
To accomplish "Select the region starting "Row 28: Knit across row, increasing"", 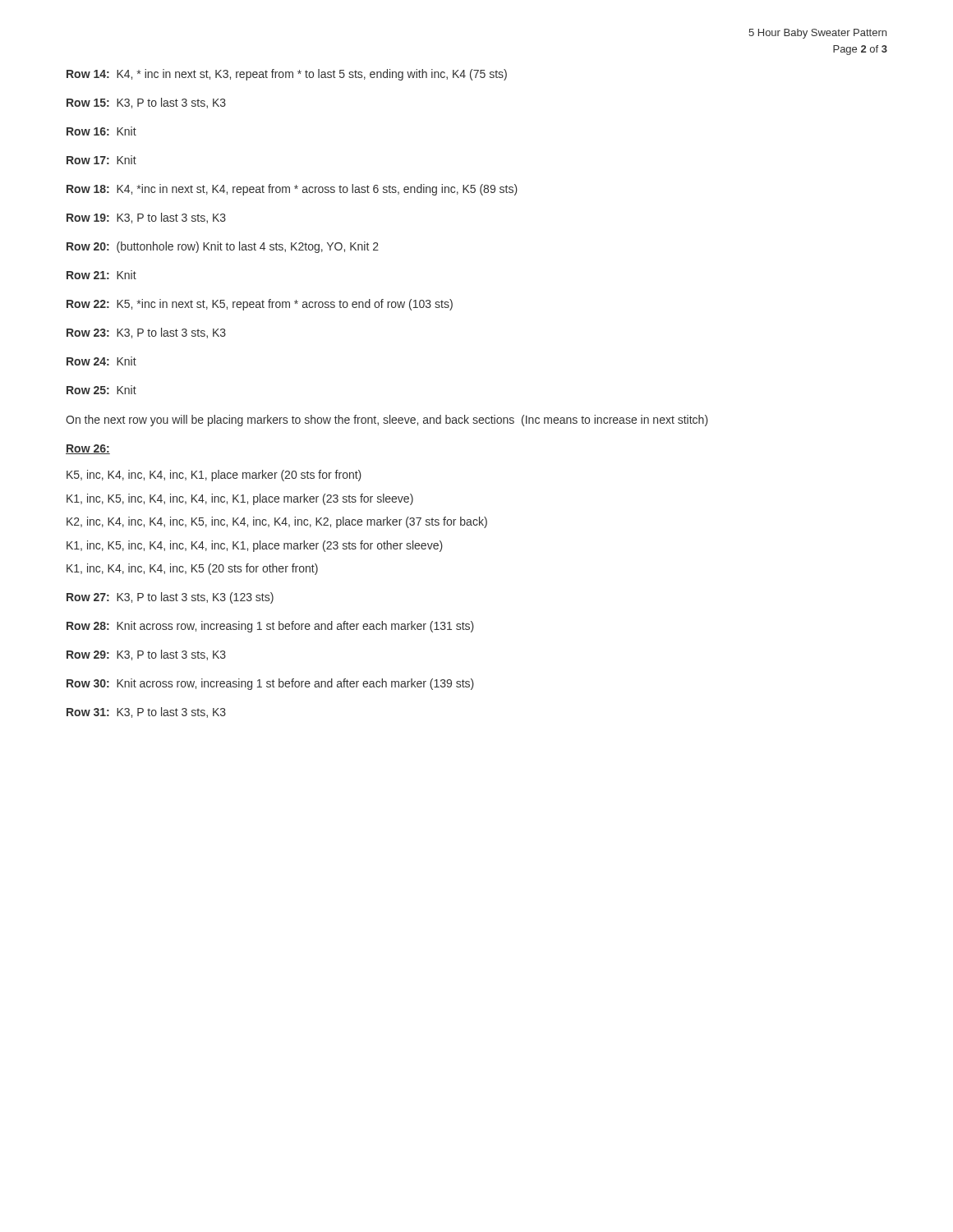I will (270, 626).
